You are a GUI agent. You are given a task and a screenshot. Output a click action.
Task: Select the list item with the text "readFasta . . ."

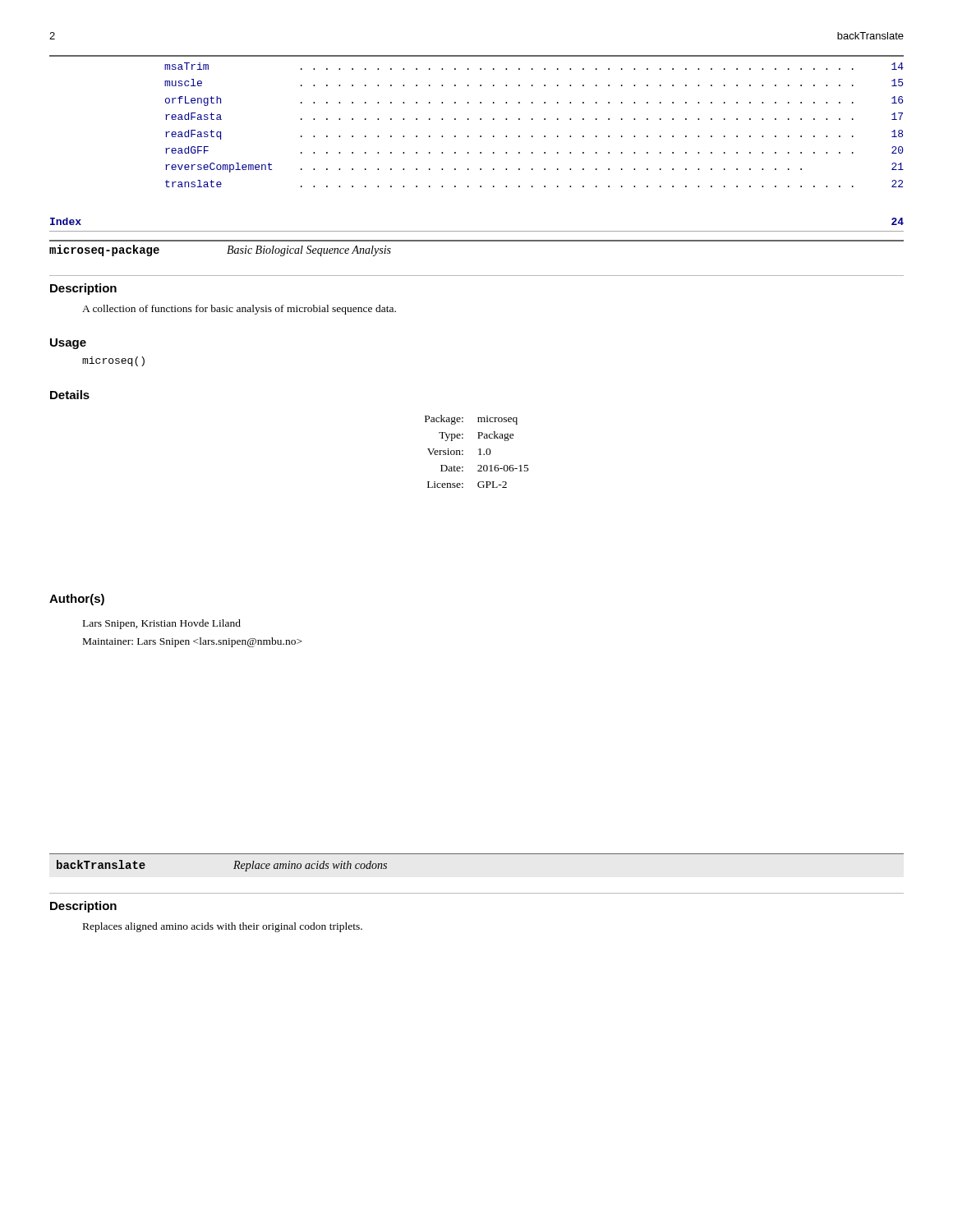click(476, 118)
